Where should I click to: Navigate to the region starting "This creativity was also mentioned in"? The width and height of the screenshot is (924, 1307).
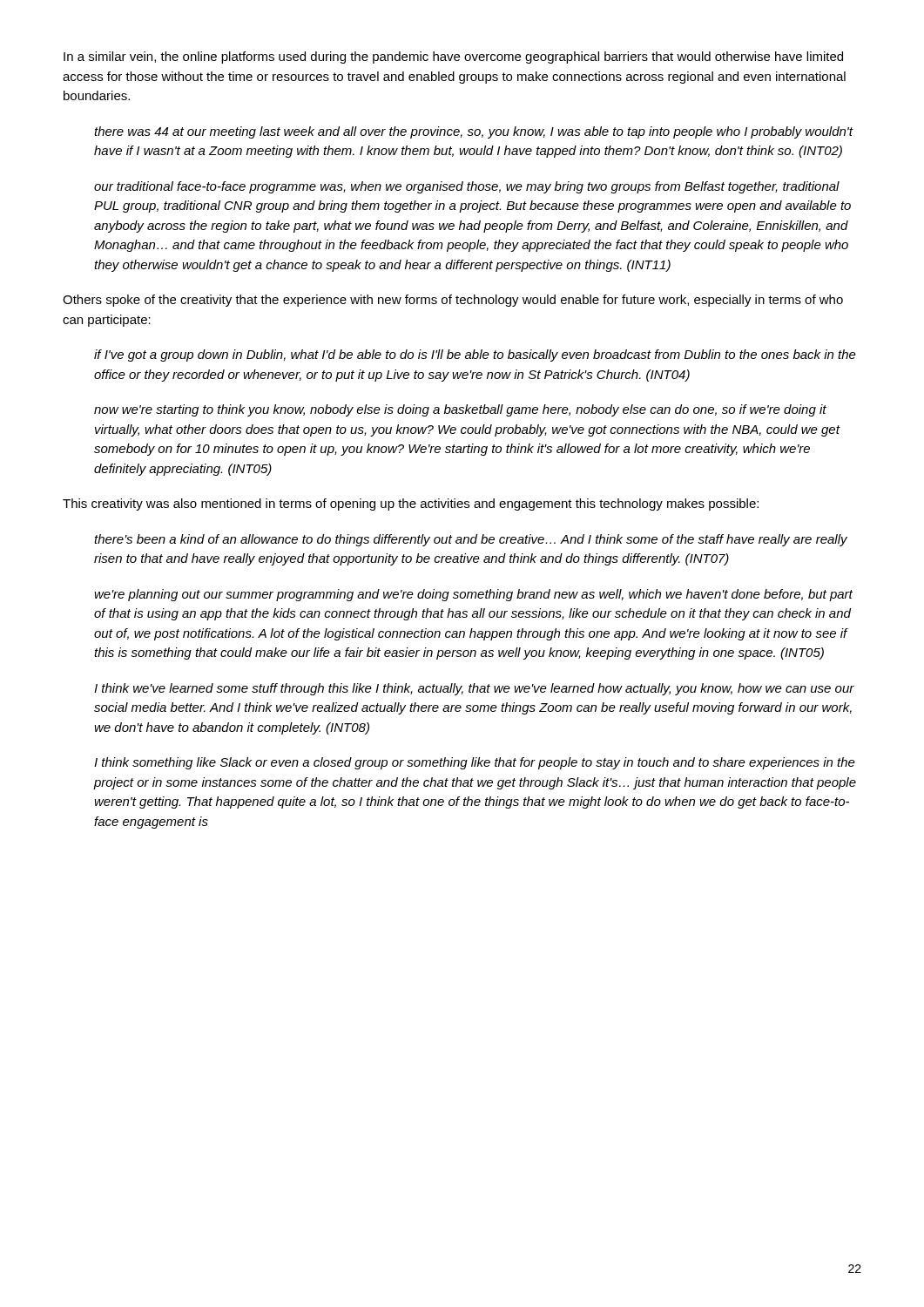(x=411, y=503)
